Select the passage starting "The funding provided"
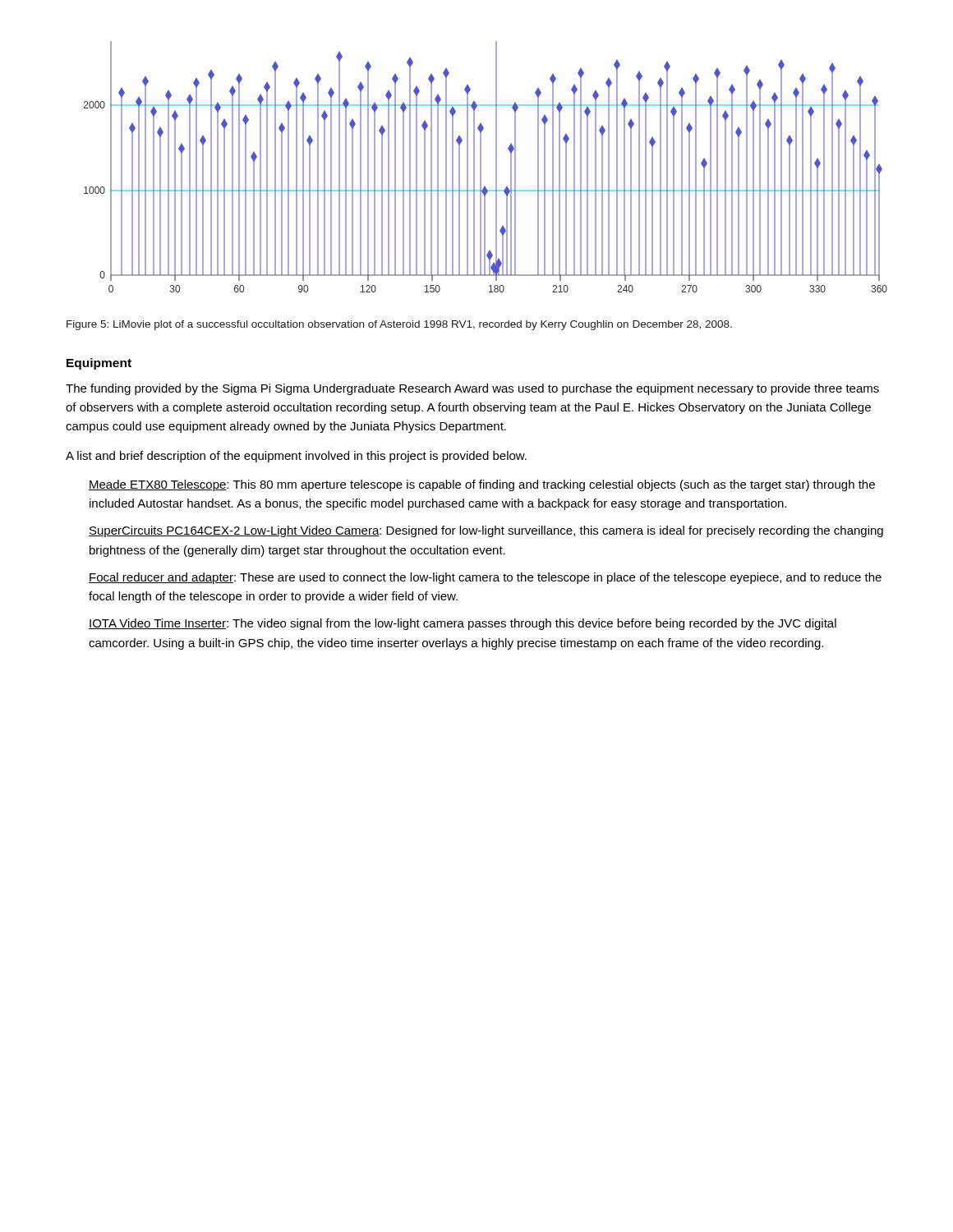 473,407
